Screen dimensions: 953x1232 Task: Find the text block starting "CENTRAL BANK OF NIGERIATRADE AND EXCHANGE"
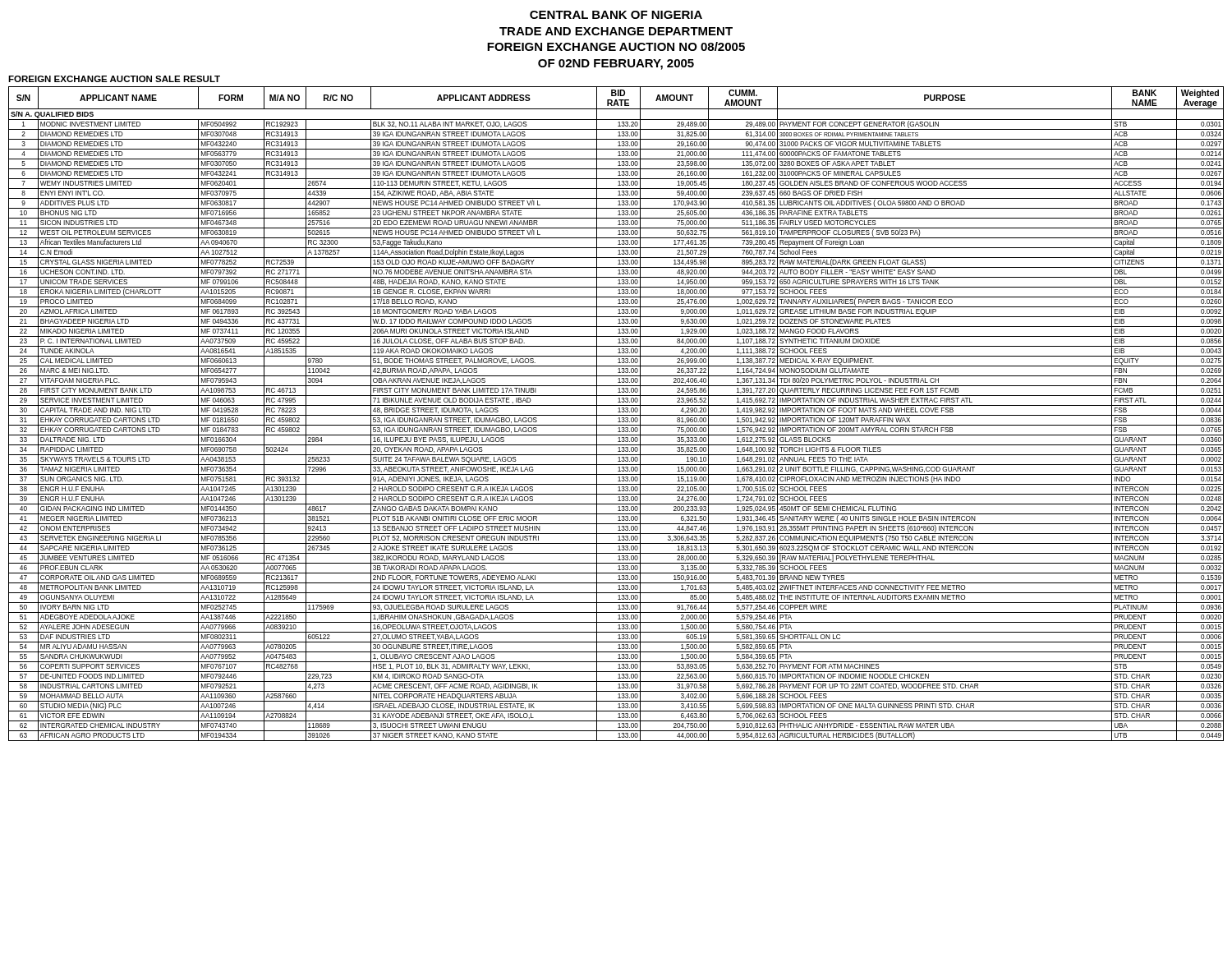click(x=616, y=39)
